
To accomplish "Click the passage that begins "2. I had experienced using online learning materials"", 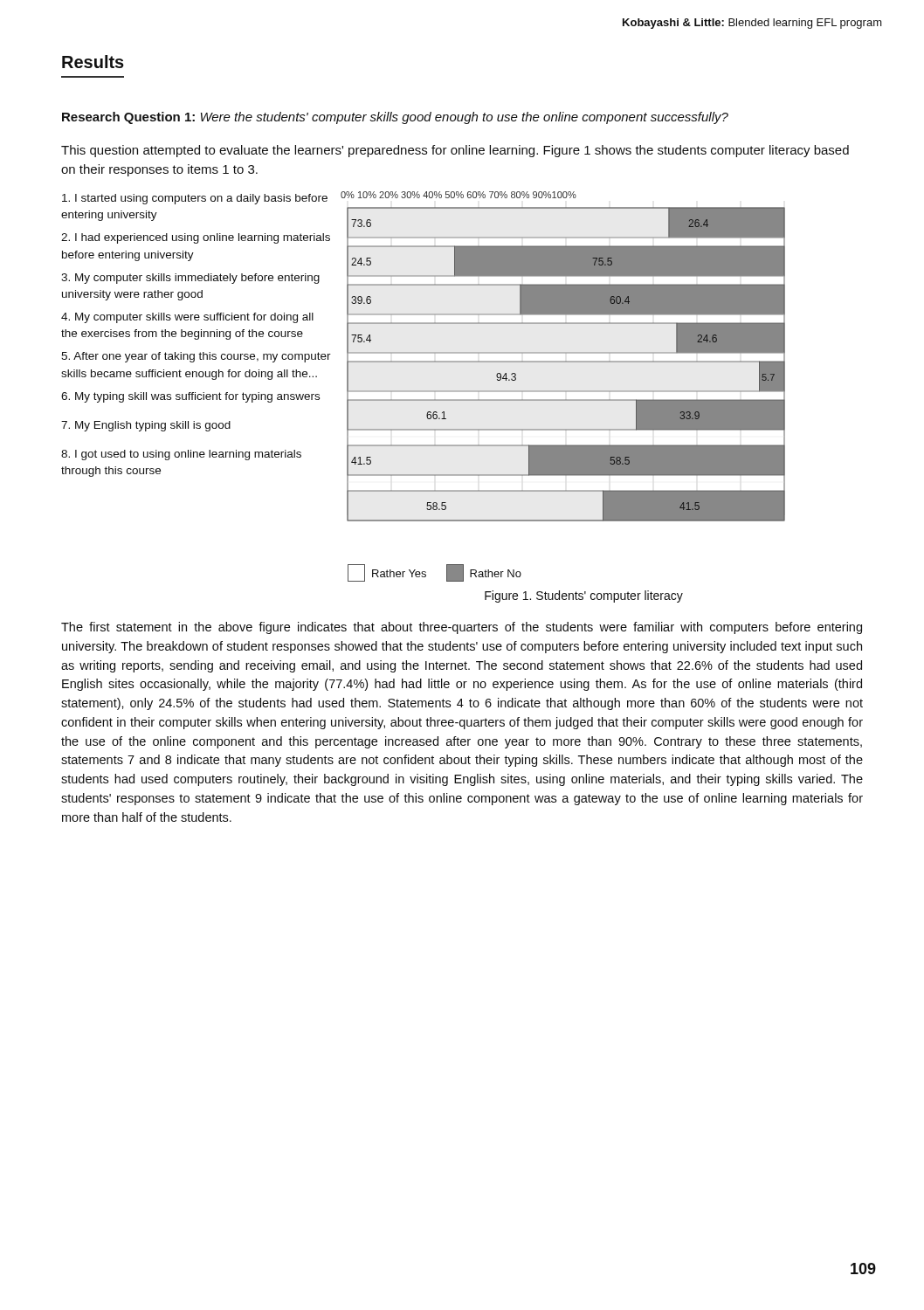I will 196,246.
